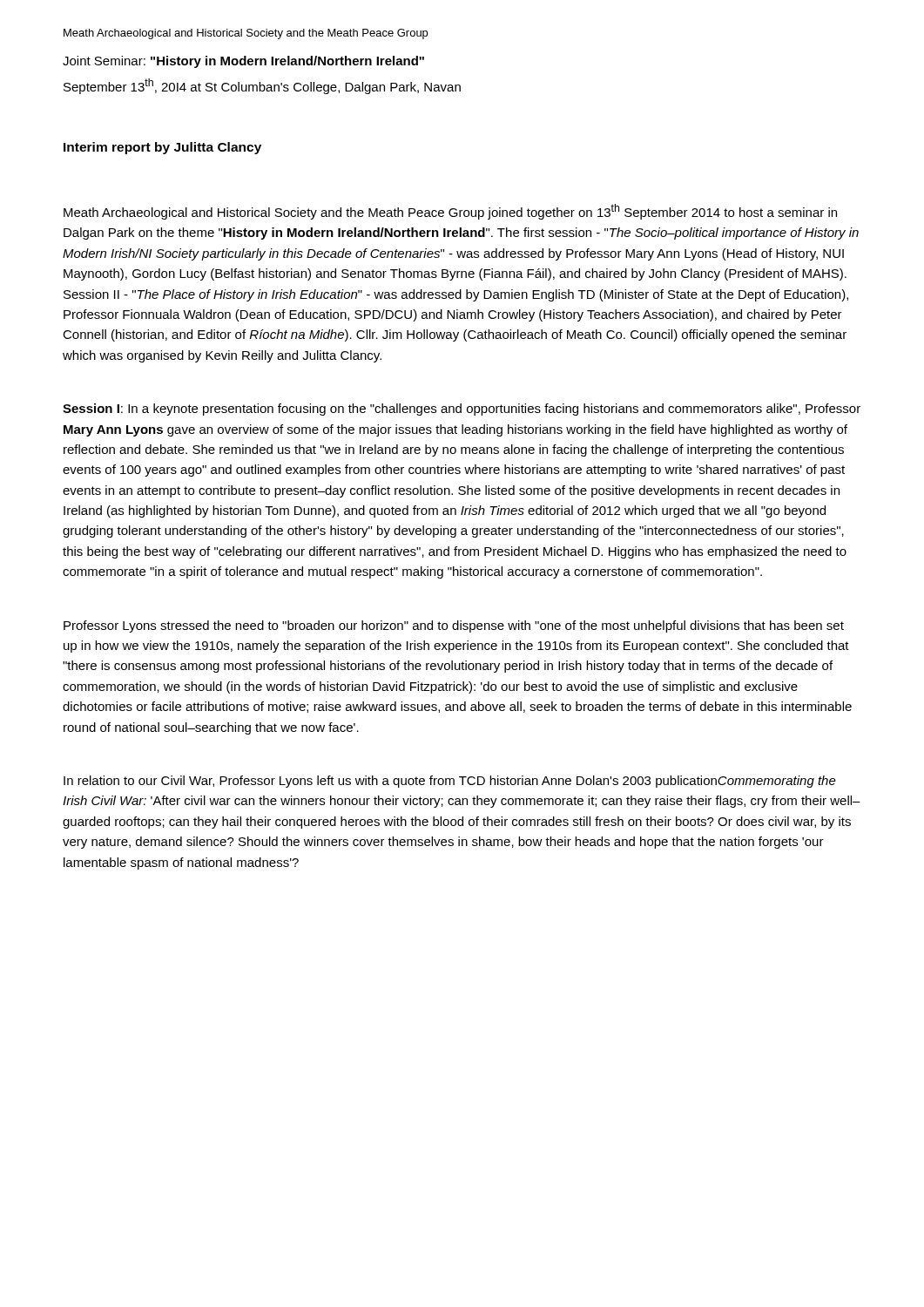Click on the text starting "September 13th, 20I4 at St Columban's College,"

tap(262, 85)
